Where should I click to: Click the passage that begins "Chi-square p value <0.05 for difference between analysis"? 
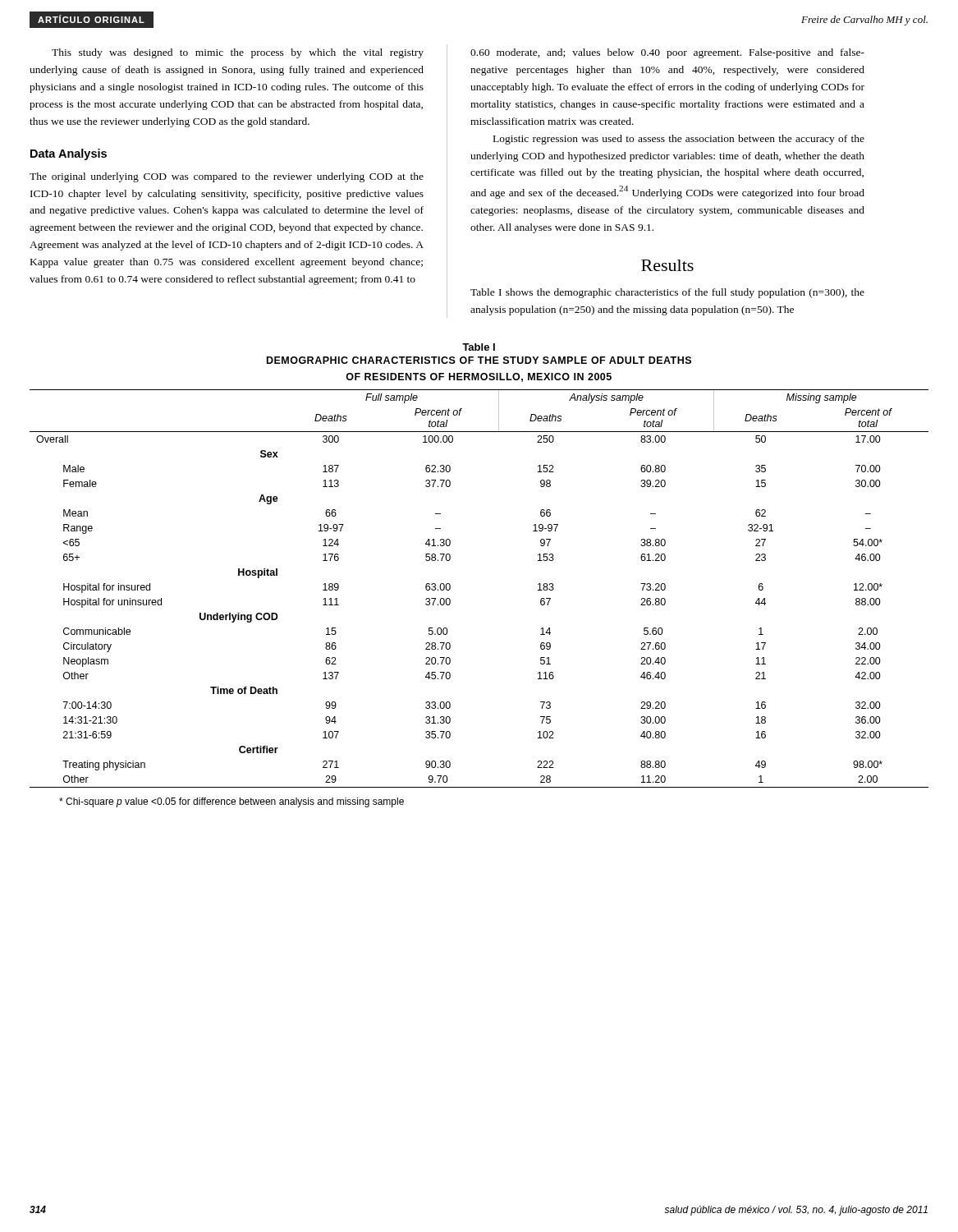tap(232, 802)
